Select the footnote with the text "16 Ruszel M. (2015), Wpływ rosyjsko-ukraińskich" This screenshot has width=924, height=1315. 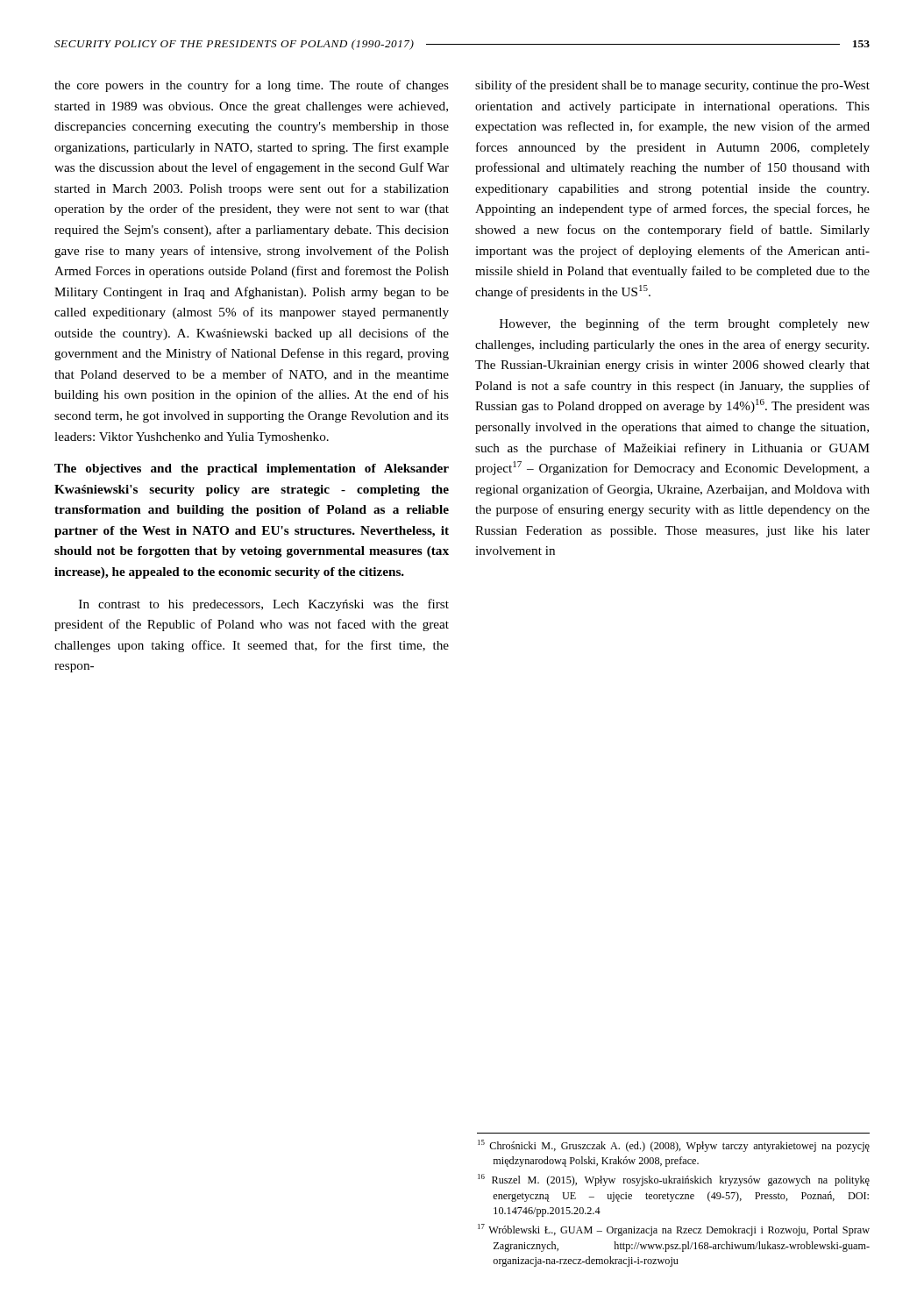click(673, 1195)
